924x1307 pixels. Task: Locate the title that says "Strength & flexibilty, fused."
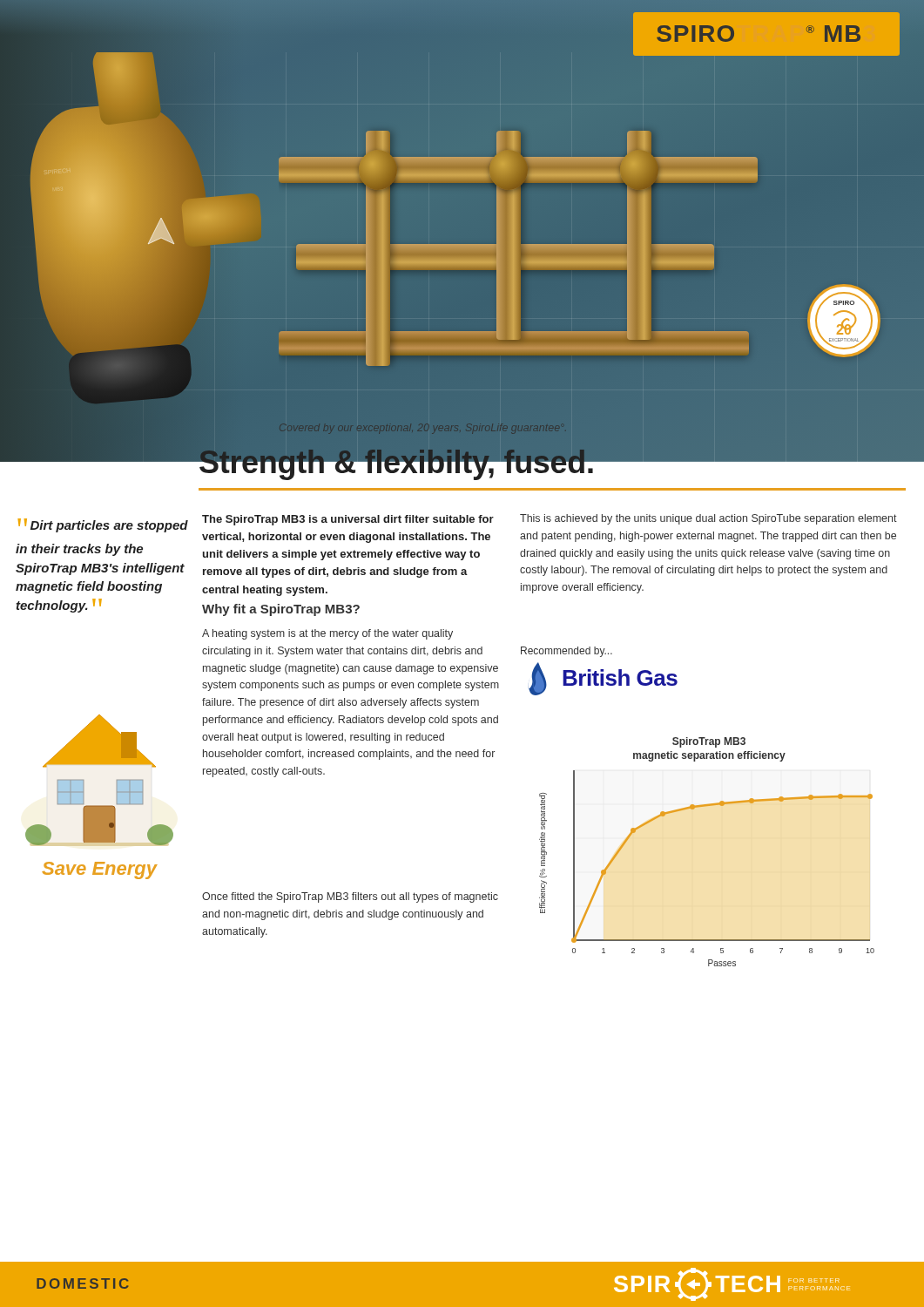click(553, 467)
